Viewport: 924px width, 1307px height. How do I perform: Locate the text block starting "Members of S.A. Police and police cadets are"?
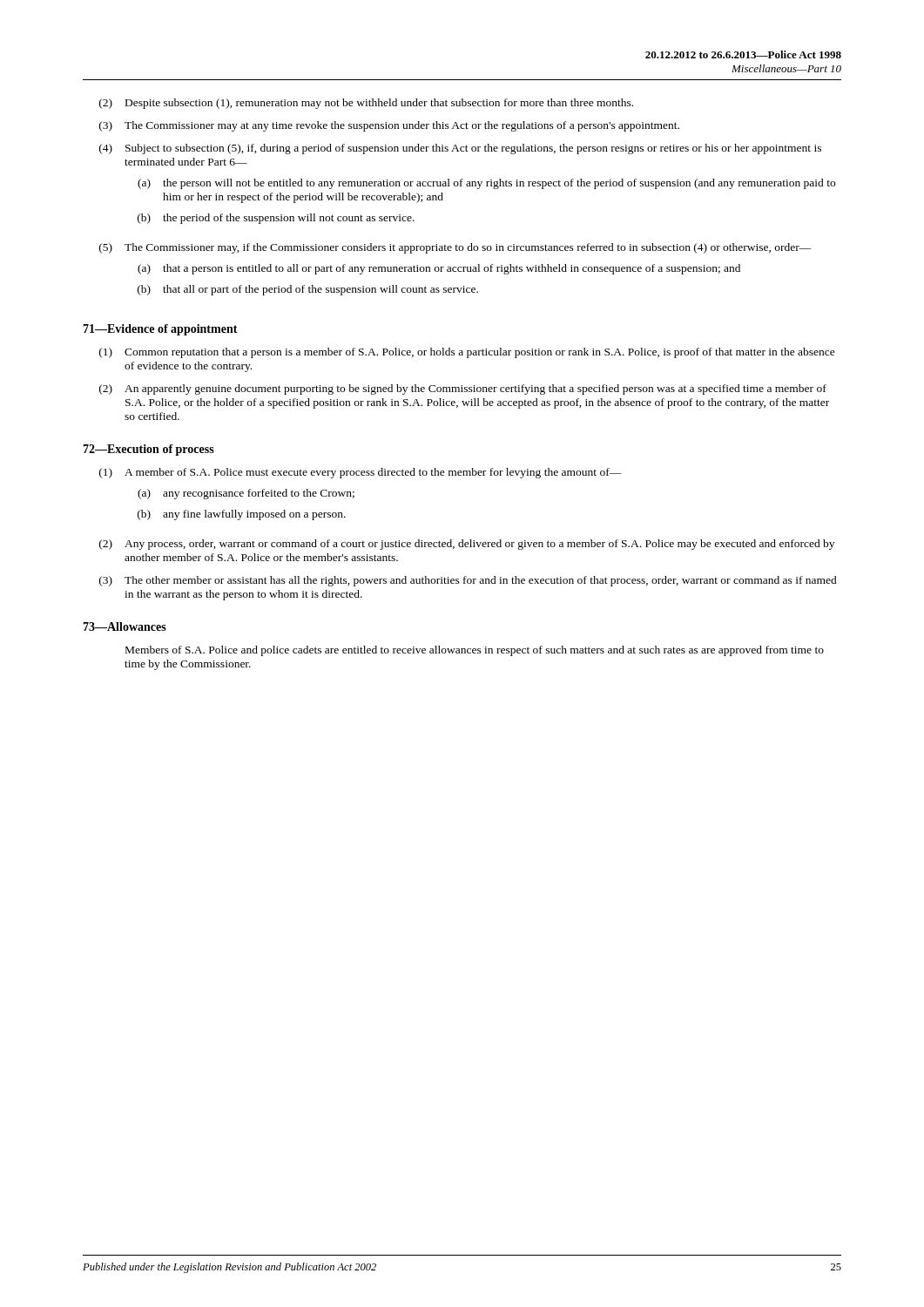[474, 657]
